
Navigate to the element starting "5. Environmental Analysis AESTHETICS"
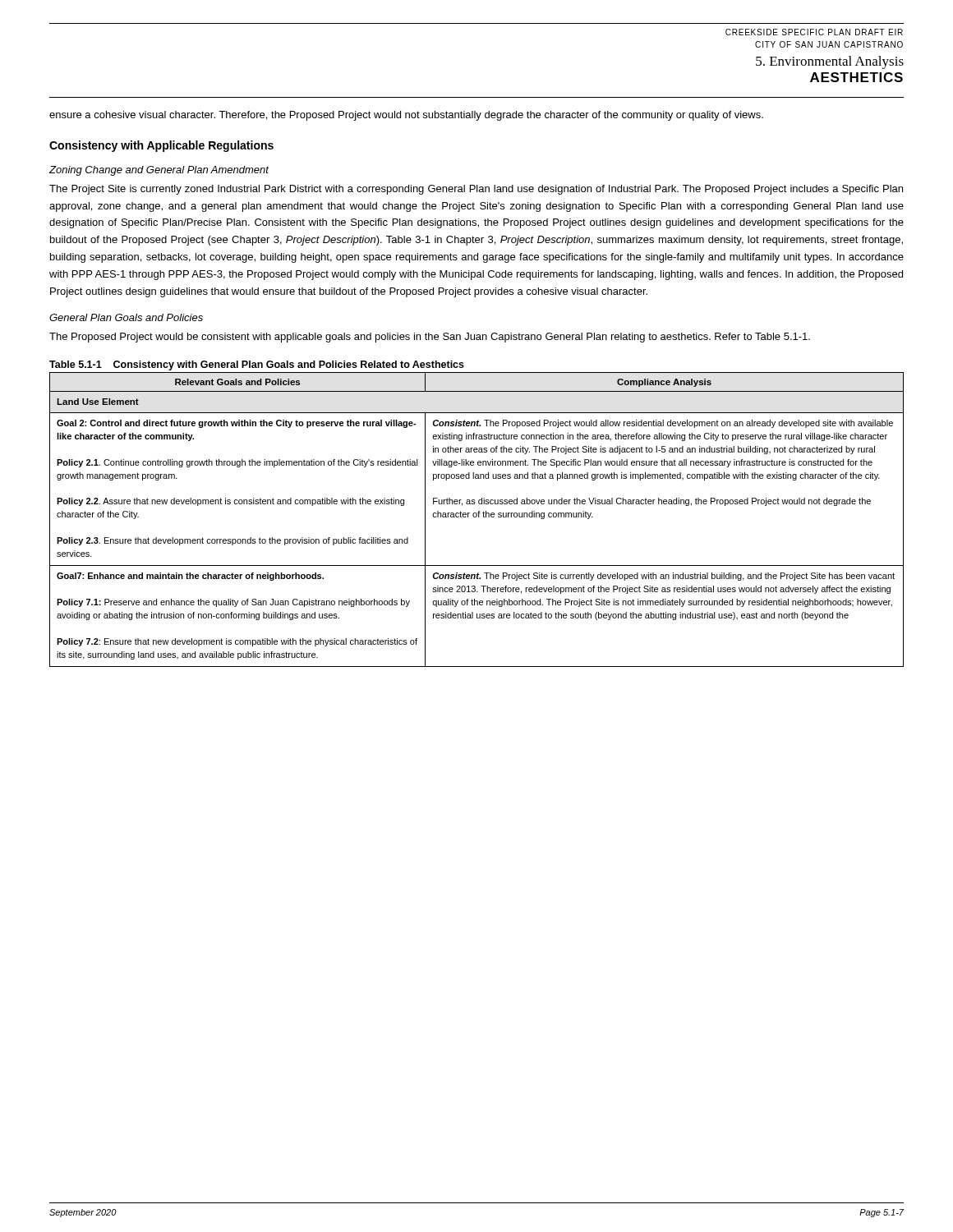click(829, 70)
